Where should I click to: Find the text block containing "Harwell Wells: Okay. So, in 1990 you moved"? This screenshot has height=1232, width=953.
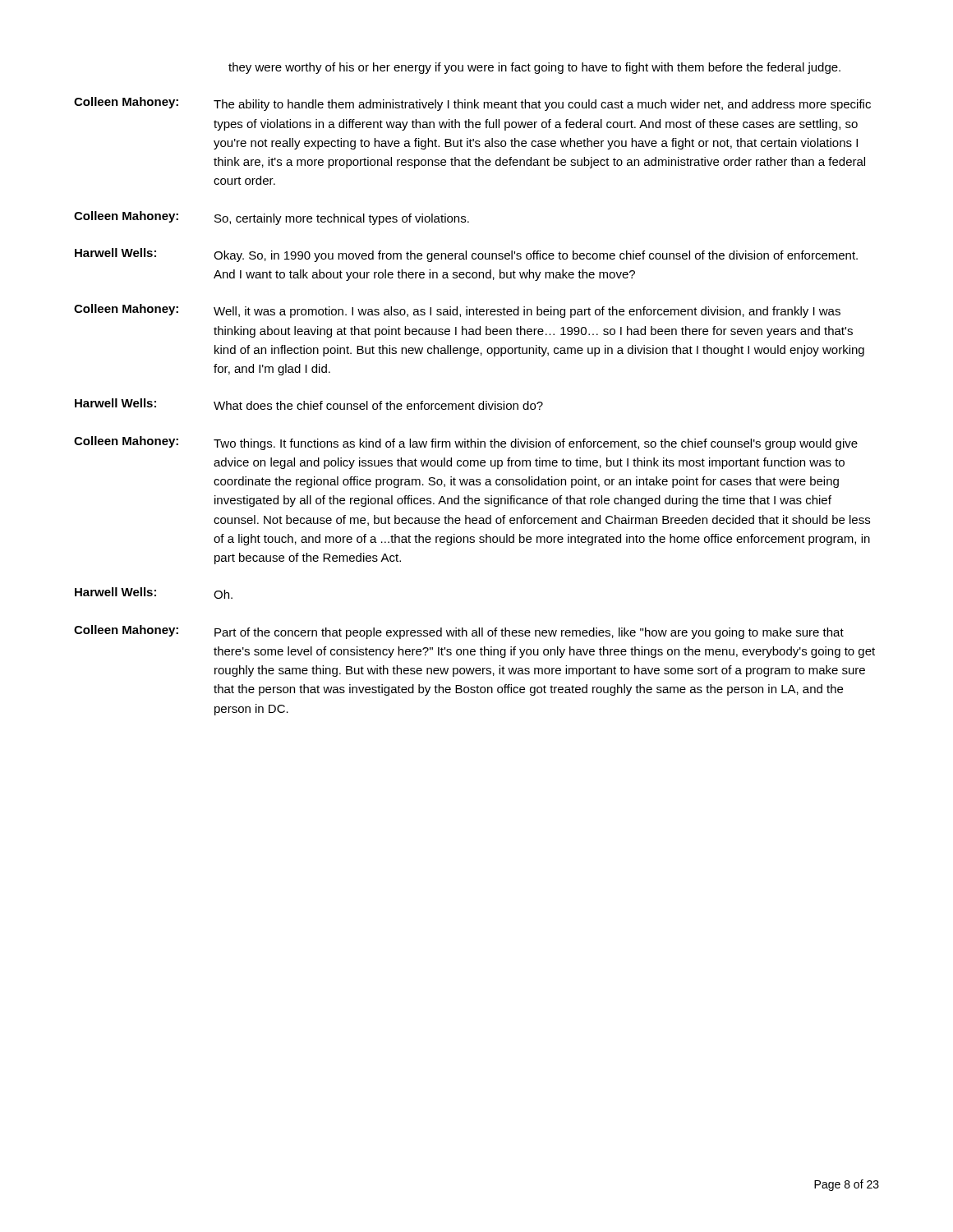point(476,265)
